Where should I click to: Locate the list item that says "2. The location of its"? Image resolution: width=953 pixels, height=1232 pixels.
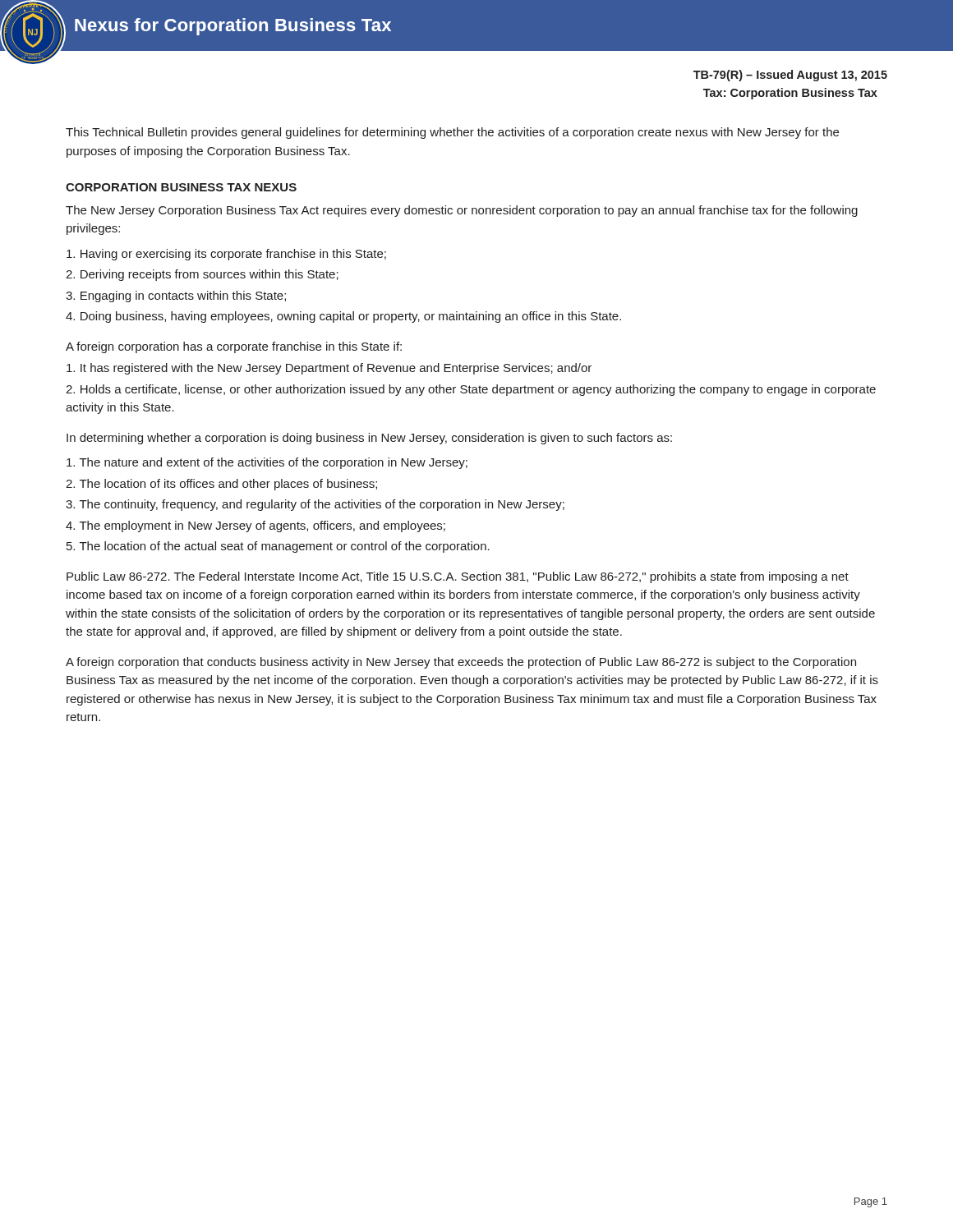point(222,483)
